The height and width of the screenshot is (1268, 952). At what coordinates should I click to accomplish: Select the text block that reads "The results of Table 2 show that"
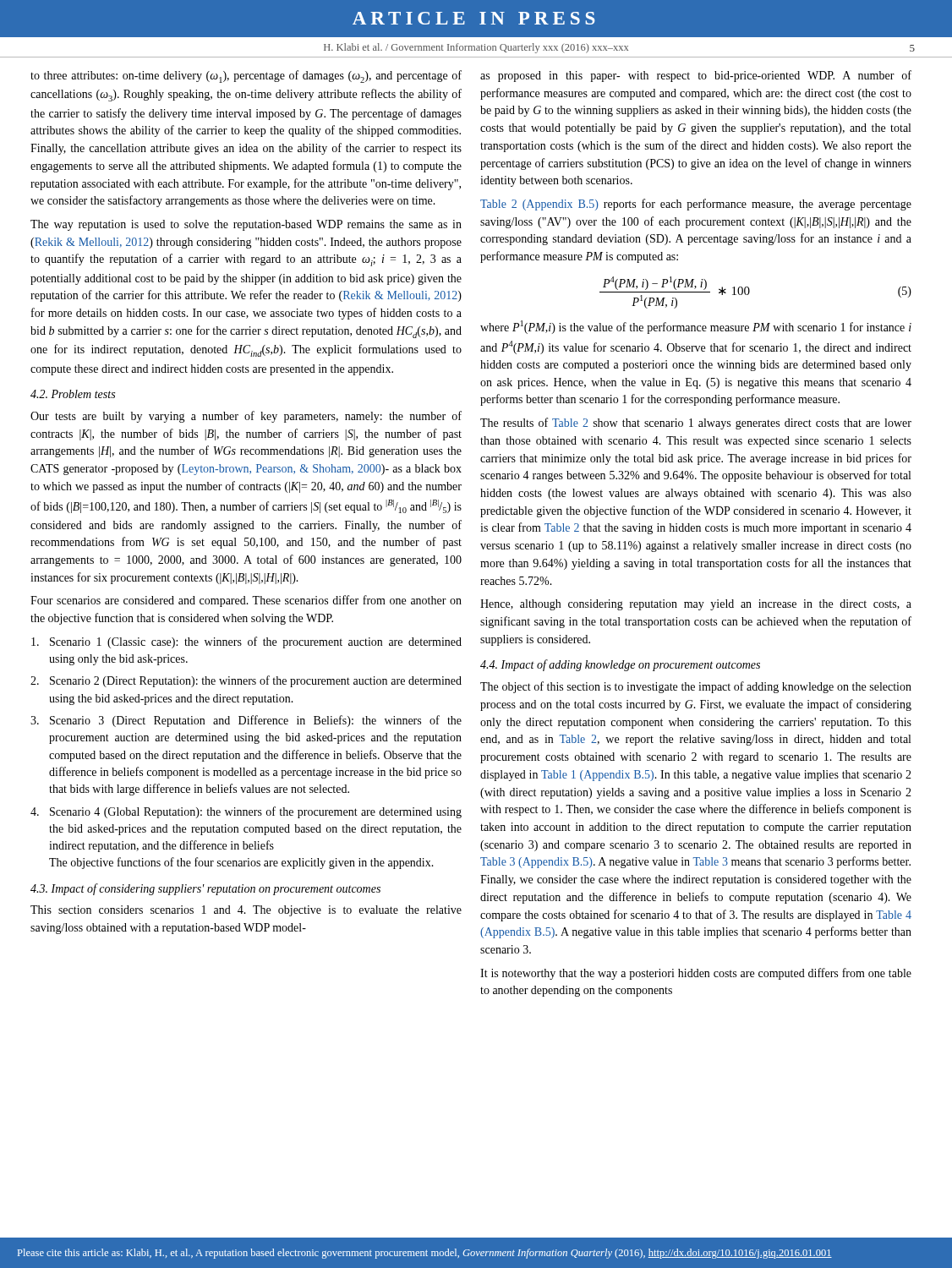(696, 503)
